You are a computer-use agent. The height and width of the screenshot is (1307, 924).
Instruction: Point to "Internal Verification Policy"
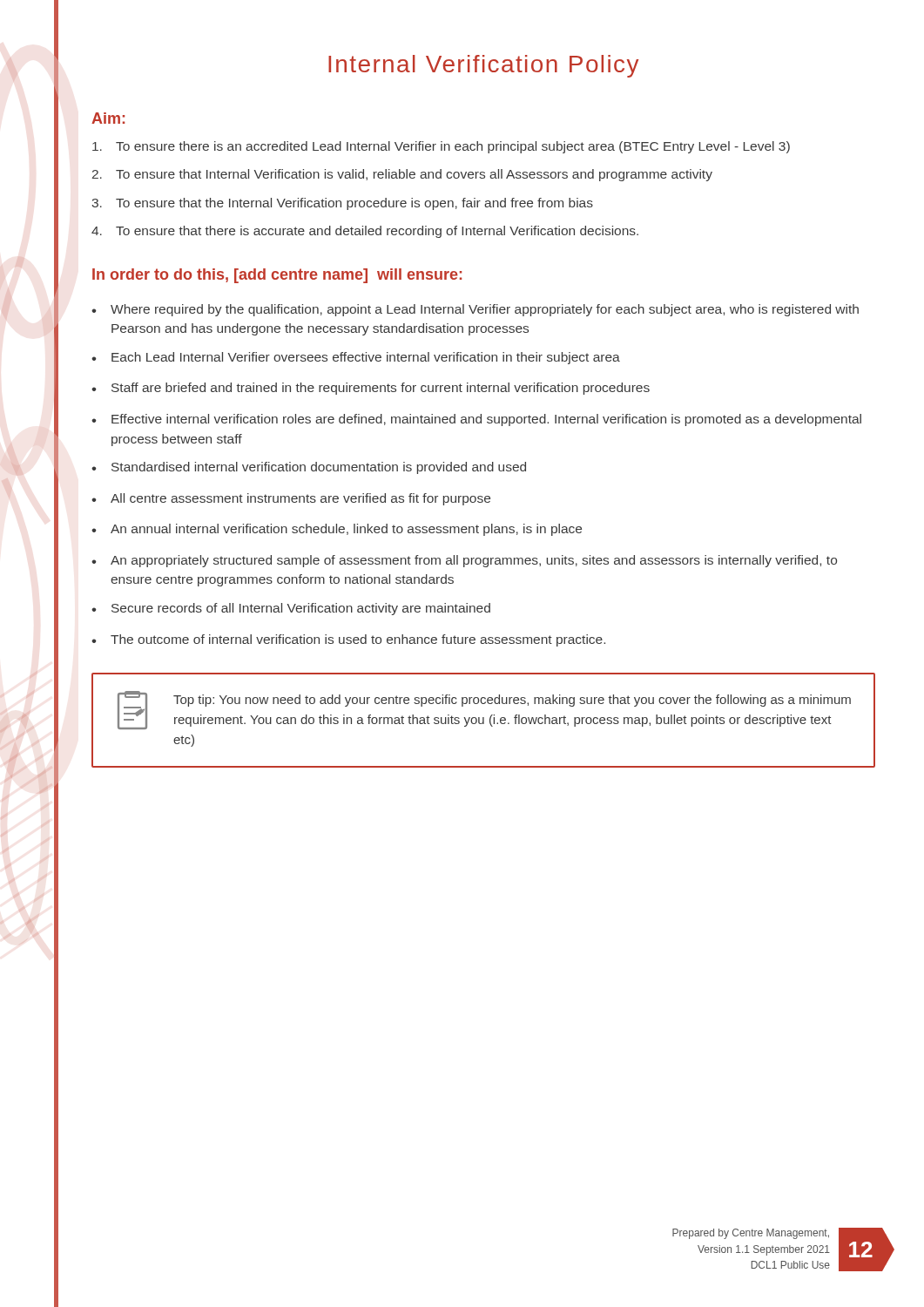tap(483, 64)
